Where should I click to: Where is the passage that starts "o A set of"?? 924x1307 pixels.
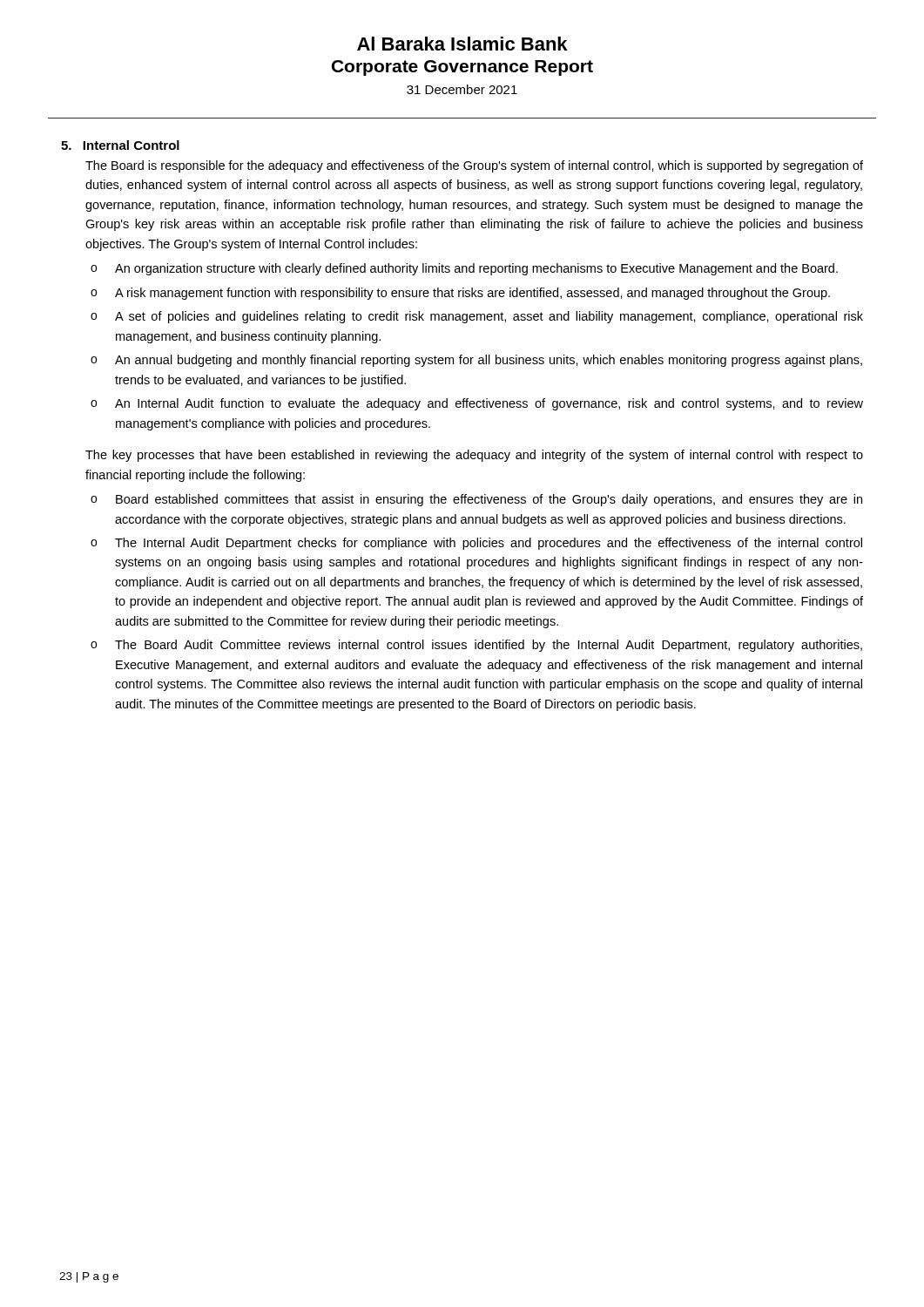pos(474,327)
